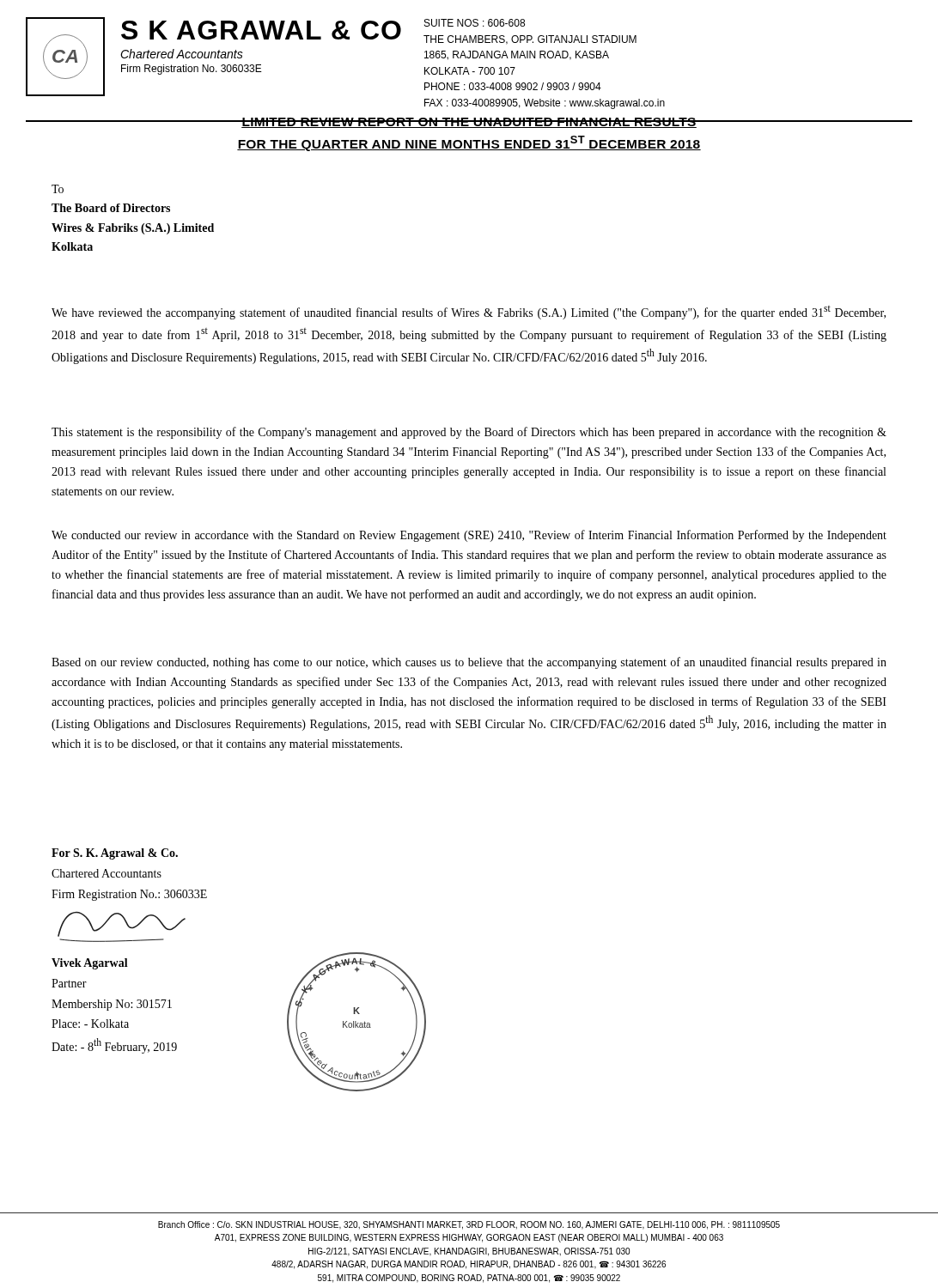Locate the block of text that opens with "Vivek Agarwal Partner Membership"
This screenshot has width=938, height=1288.
[x=114, y=1005]
